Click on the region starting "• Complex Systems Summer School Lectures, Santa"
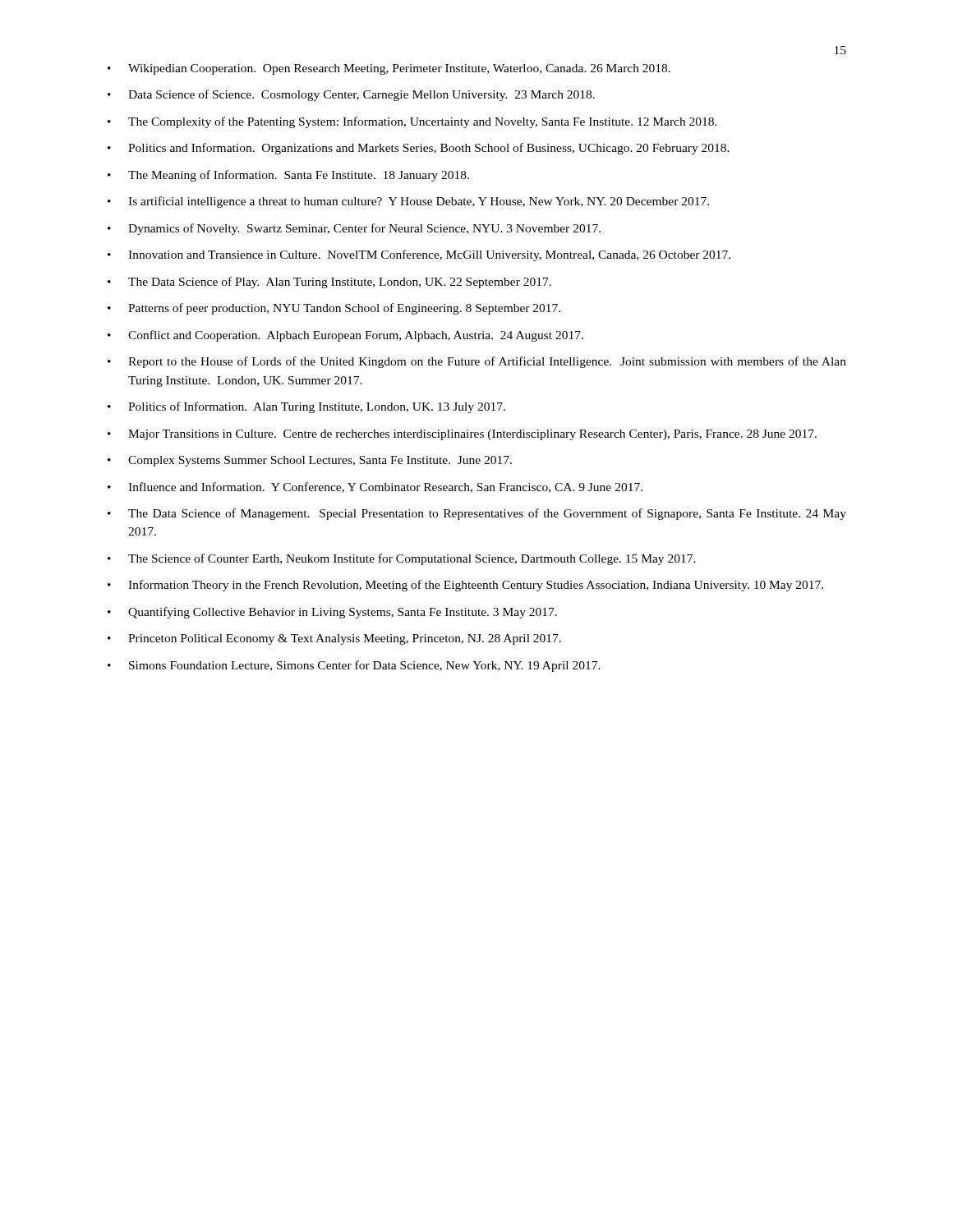 coord(476,460)
